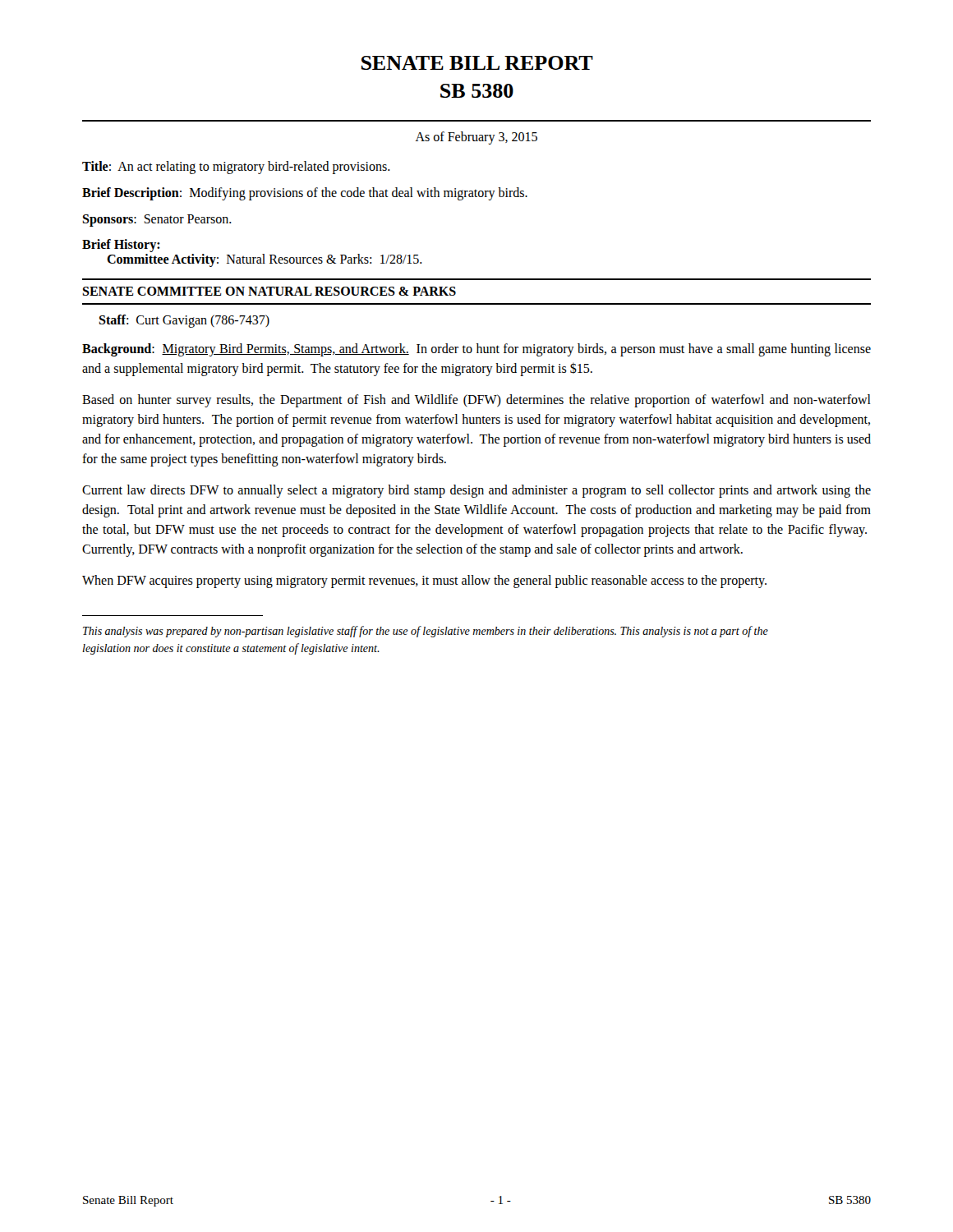Point to the block starting "Current law directs"
953x1232 pixels.
[x=476, y=519]
